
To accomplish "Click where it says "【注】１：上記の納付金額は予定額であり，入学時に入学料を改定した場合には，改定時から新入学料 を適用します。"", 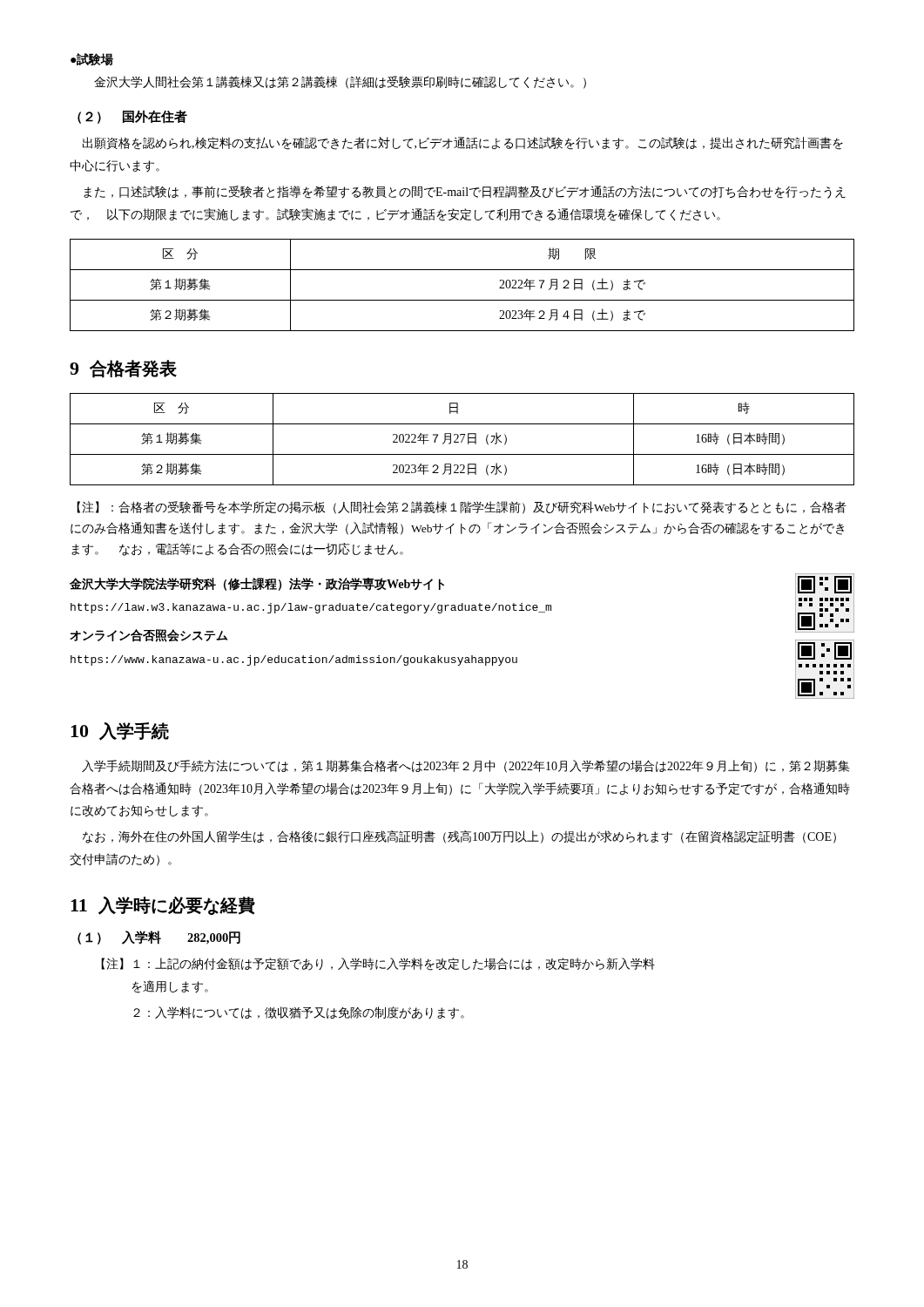I will [474, 978].
